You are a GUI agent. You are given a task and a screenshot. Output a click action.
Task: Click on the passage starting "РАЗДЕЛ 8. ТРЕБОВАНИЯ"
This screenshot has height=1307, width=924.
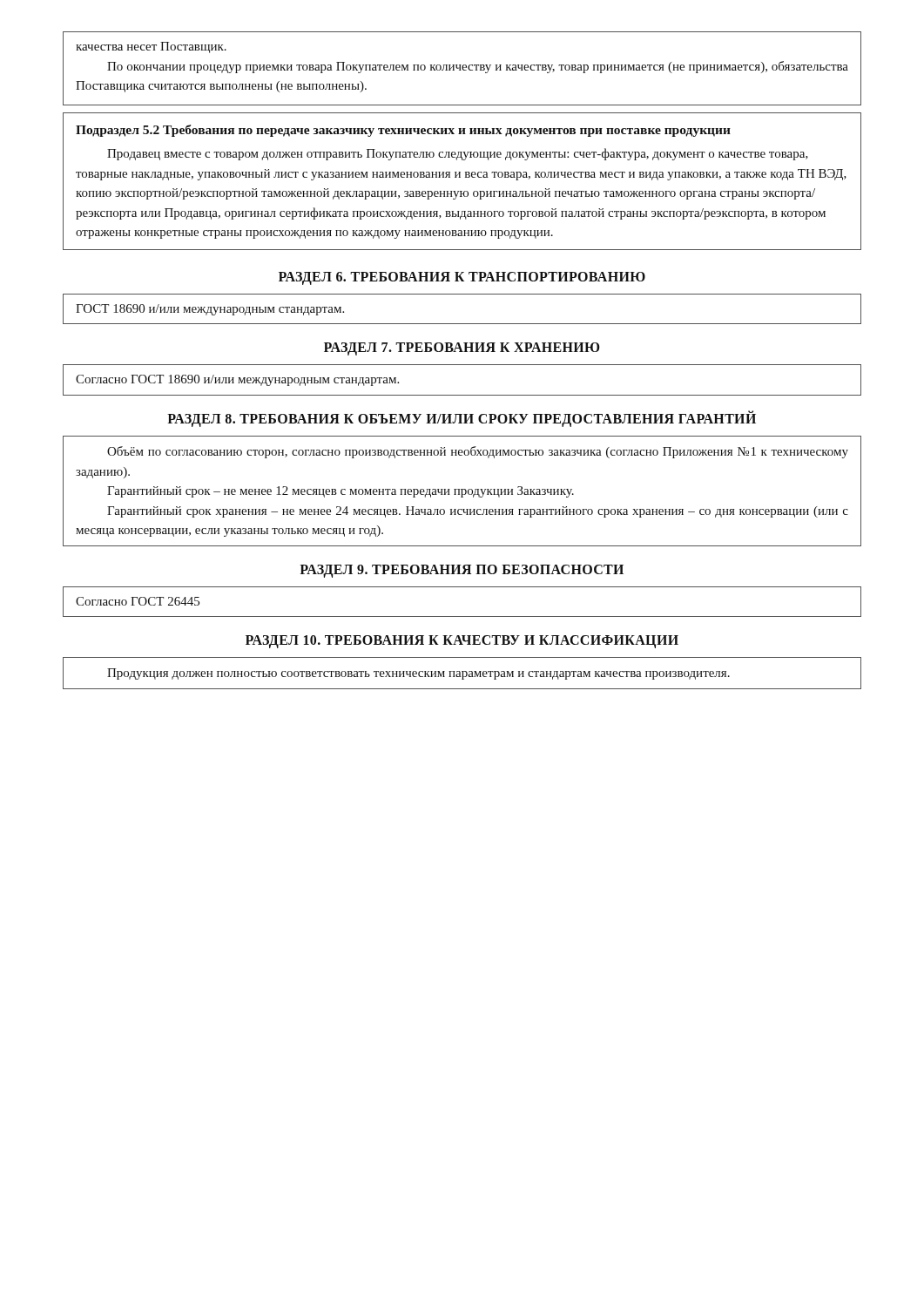[462, 419]
